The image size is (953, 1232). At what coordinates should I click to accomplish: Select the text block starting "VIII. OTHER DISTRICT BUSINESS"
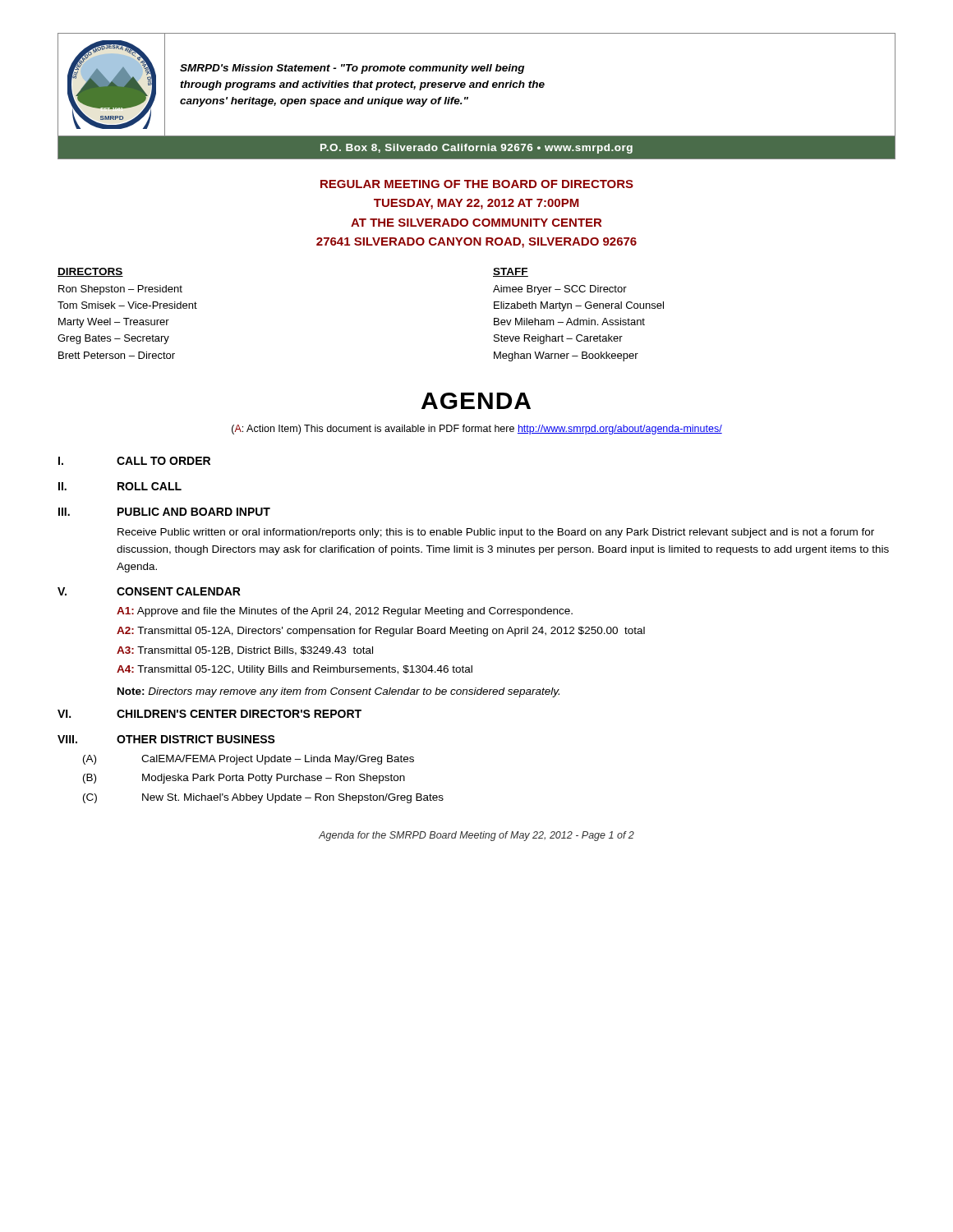(166, 739)
